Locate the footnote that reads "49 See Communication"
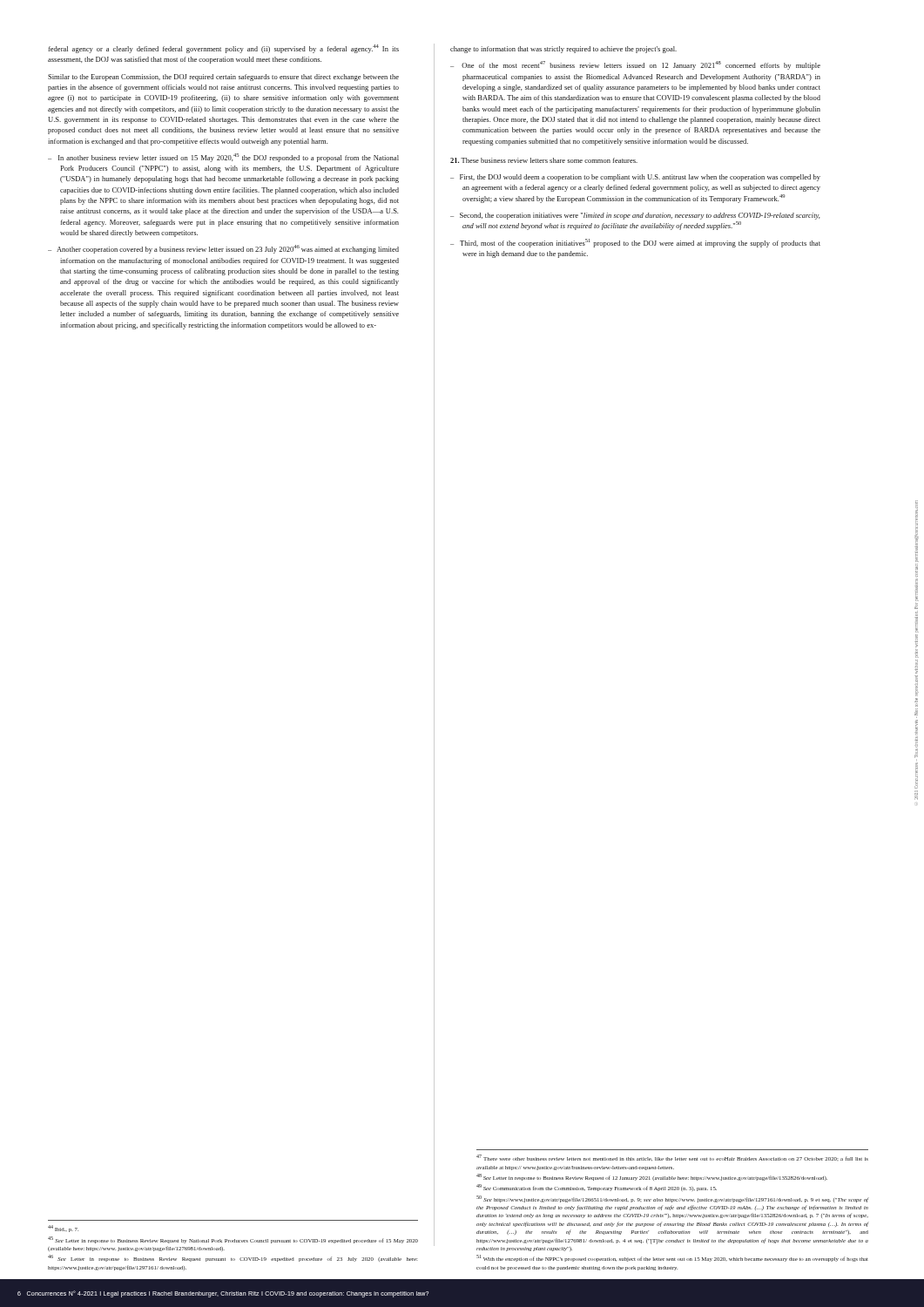 [x=597, y=1188]
